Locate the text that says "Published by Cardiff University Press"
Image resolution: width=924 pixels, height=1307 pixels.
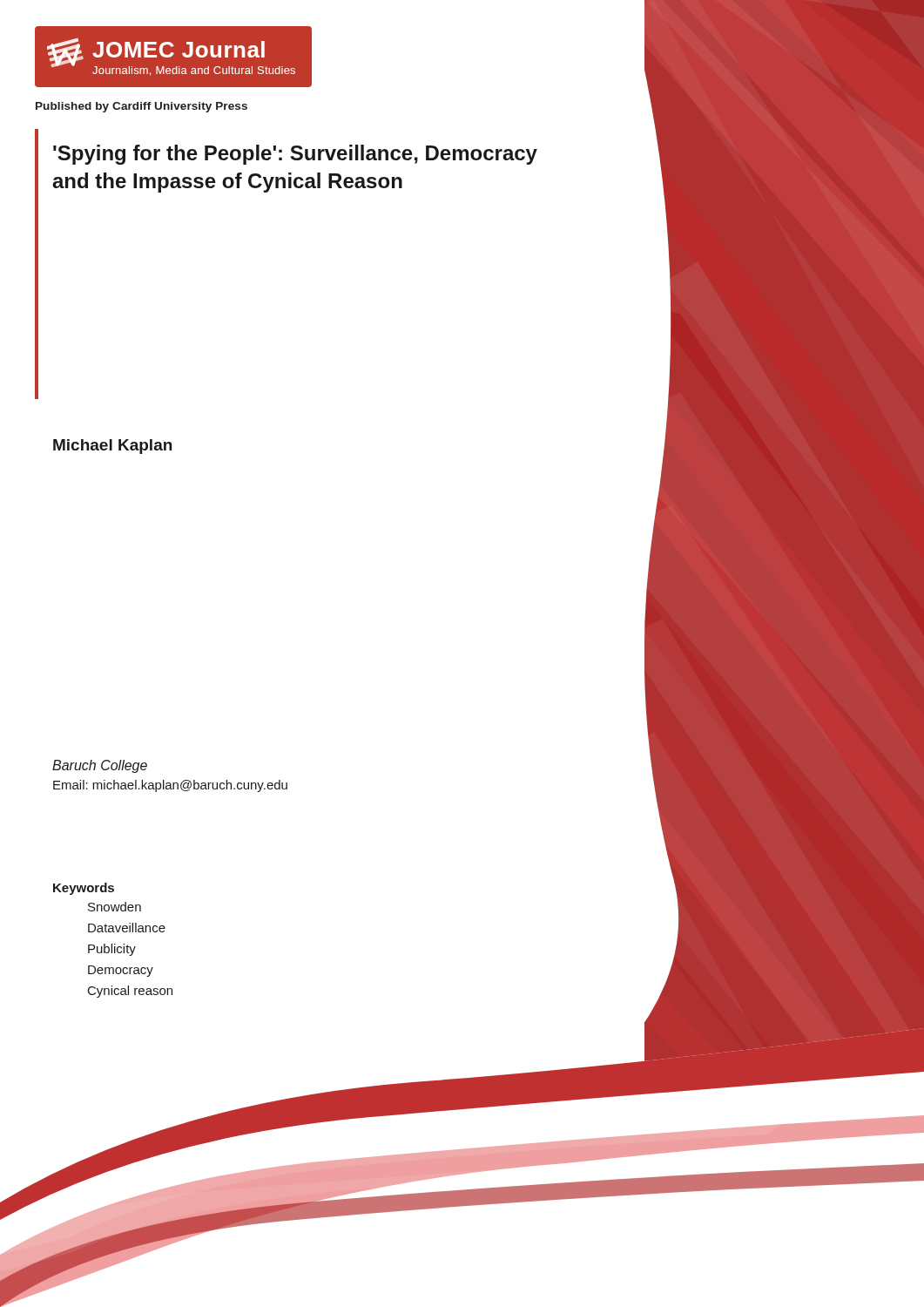point(141,106)
